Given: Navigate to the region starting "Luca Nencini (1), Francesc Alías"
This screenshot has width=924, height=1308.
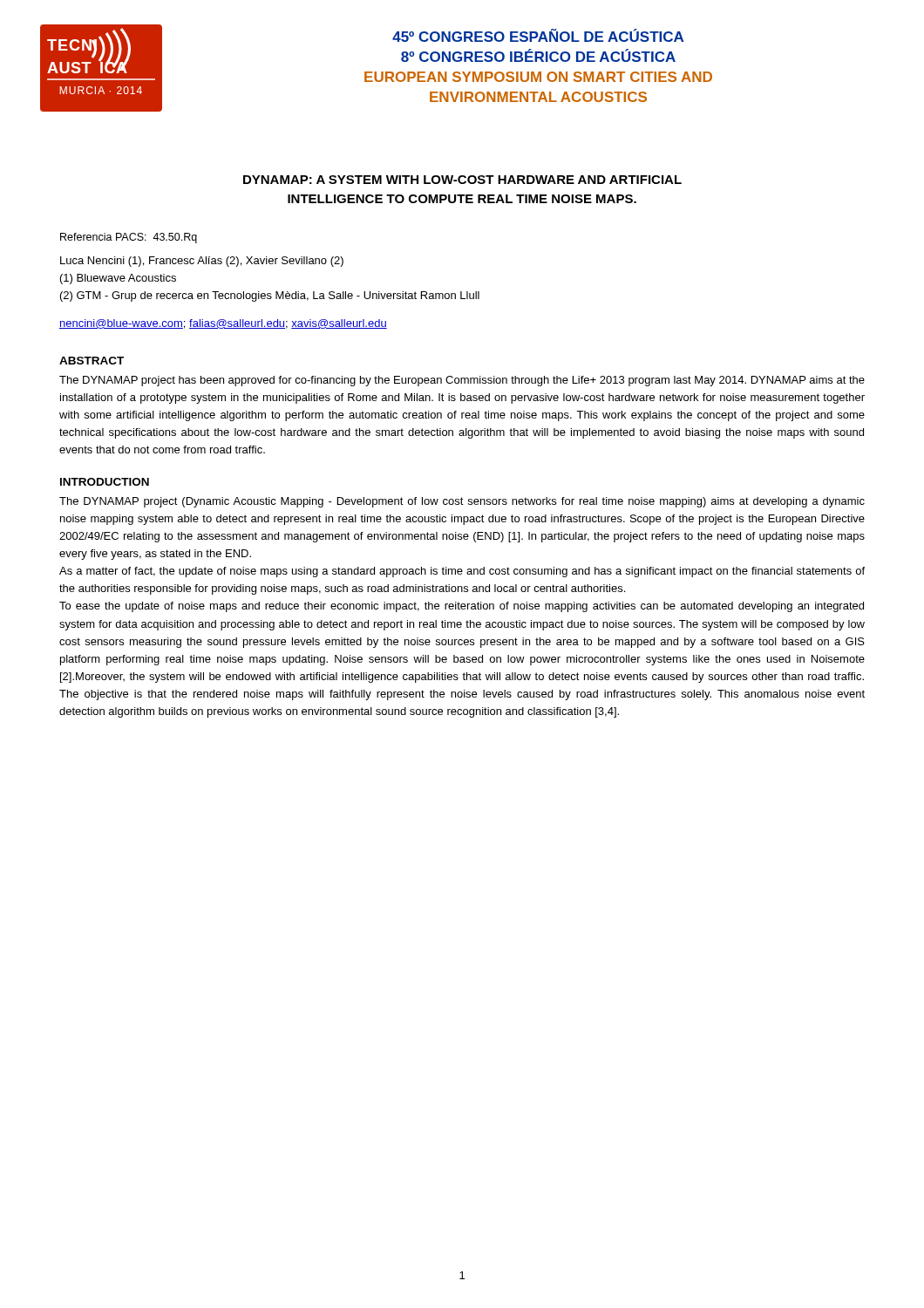Looking at the screenshot, I should click(x=202, y=262).
